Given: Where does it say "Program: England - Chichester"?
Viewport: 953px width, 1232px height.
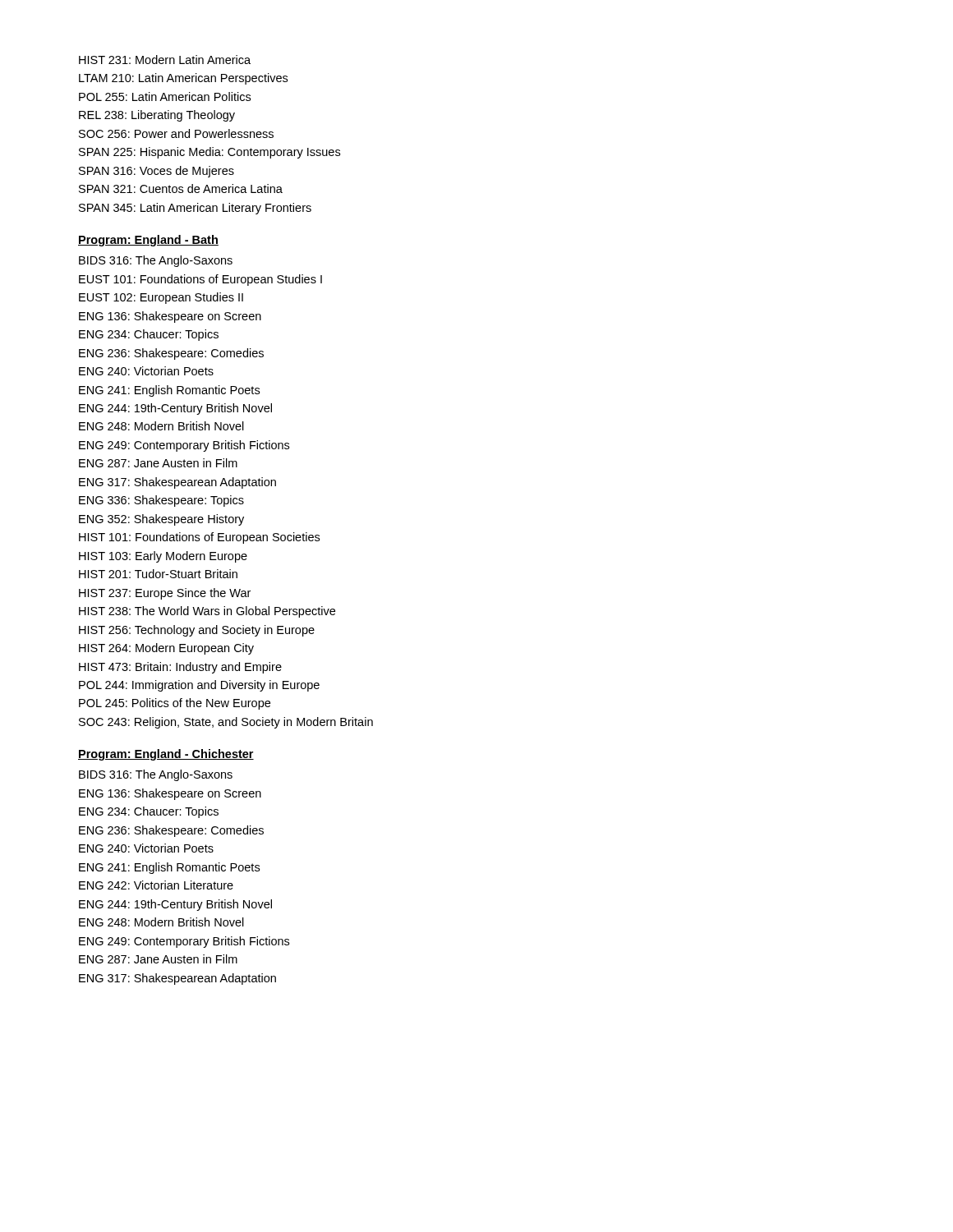Looking at the screenshot, I should (x=166, y=754).
